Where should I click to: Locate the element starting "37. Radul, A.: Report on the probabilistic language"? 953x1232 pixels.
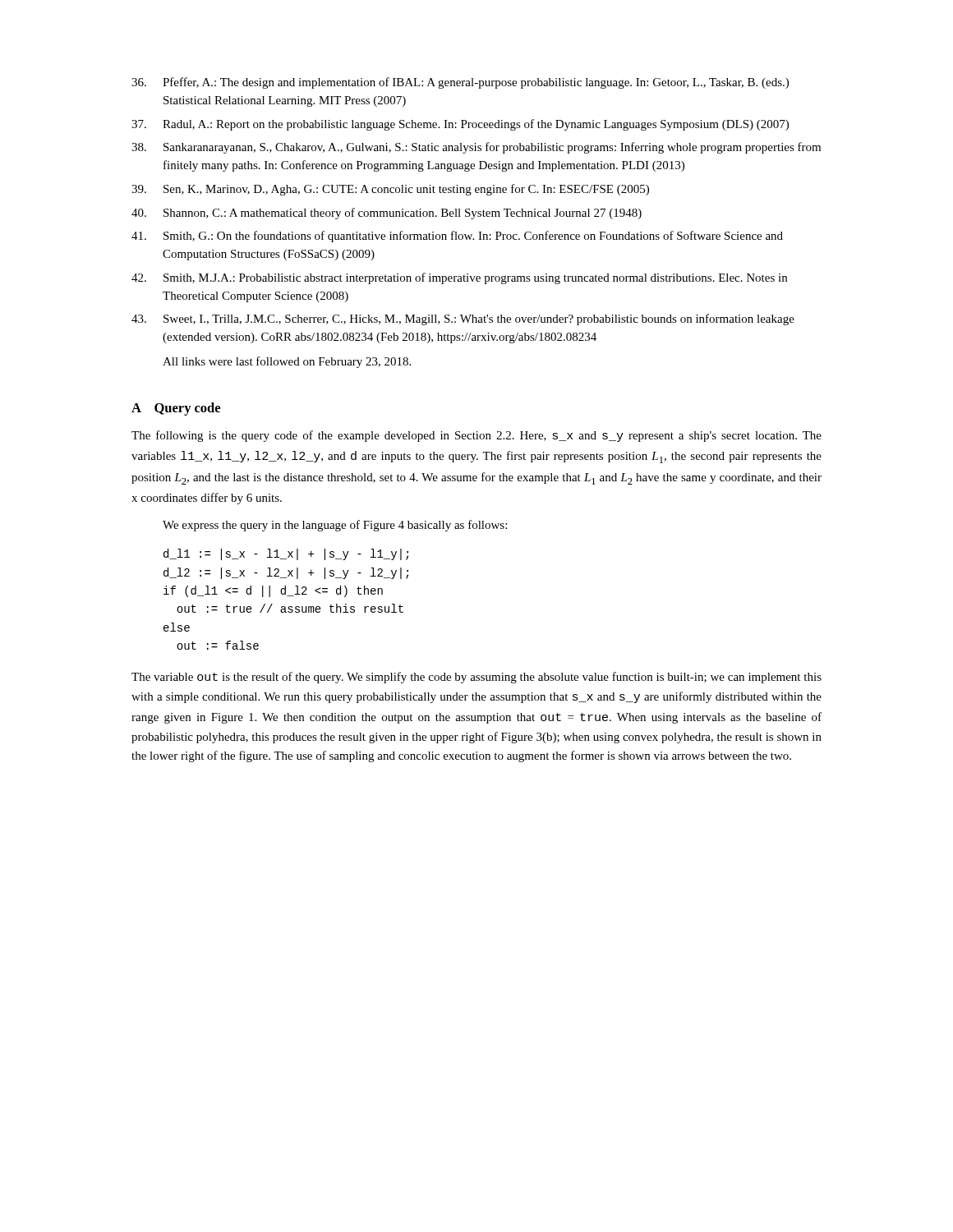pyautogui.click(x=476, y=124)
